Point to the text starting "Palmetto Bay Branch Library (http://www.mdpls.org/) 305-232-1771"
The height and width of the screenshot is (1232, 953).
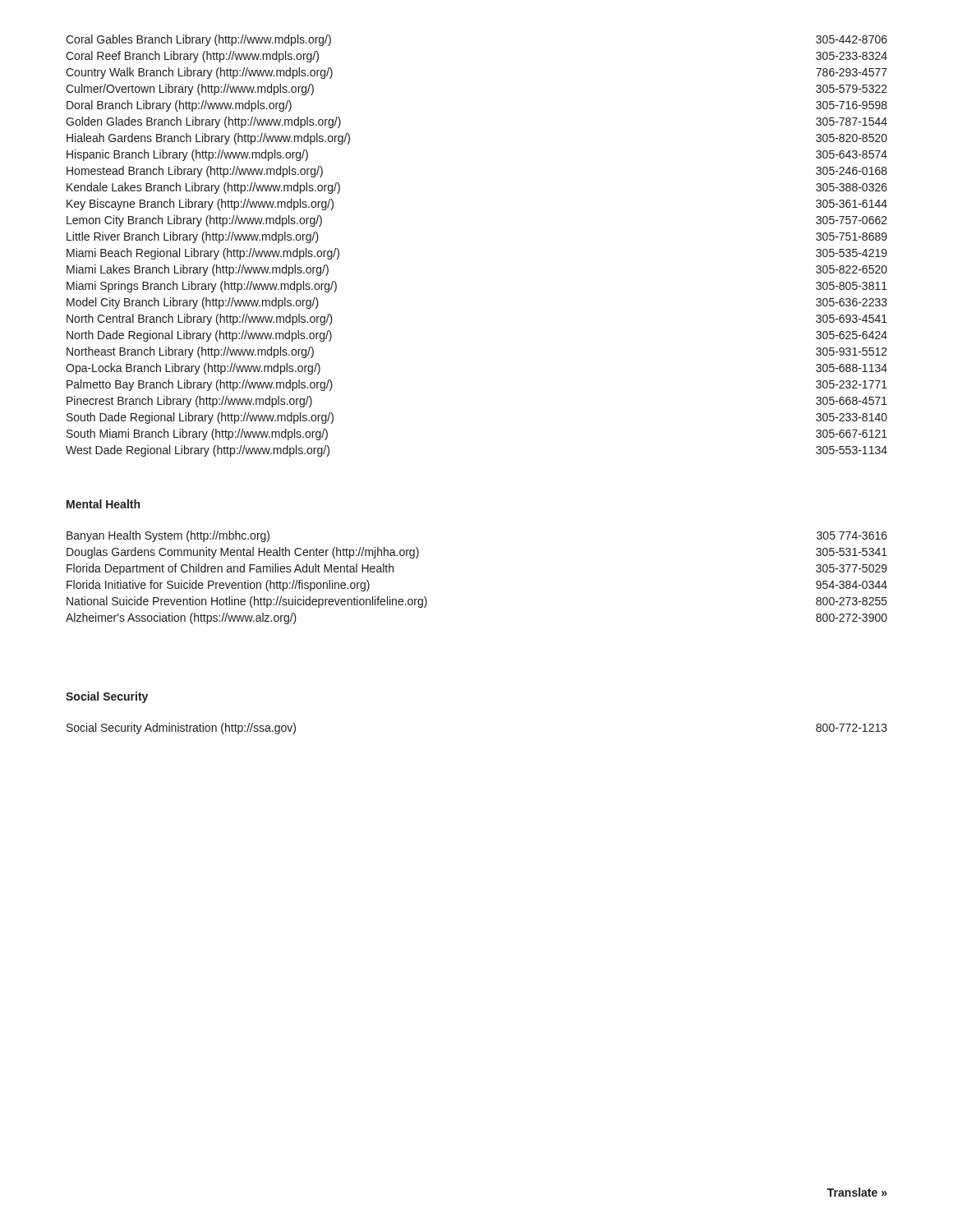pyautogui.click(x=202, y=385)
